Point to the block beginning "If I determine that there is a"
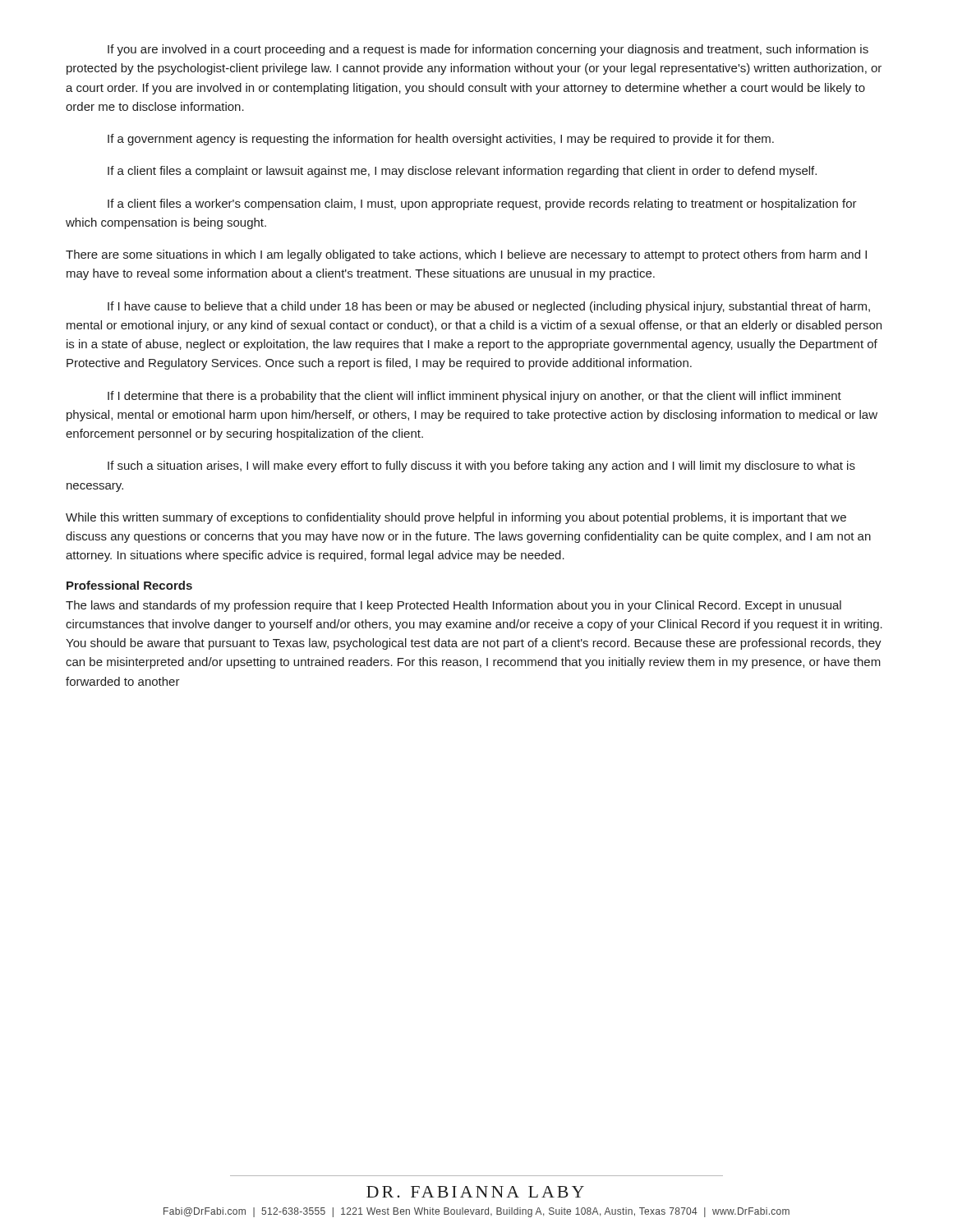 pyautogui.click(x=476, y=414)
